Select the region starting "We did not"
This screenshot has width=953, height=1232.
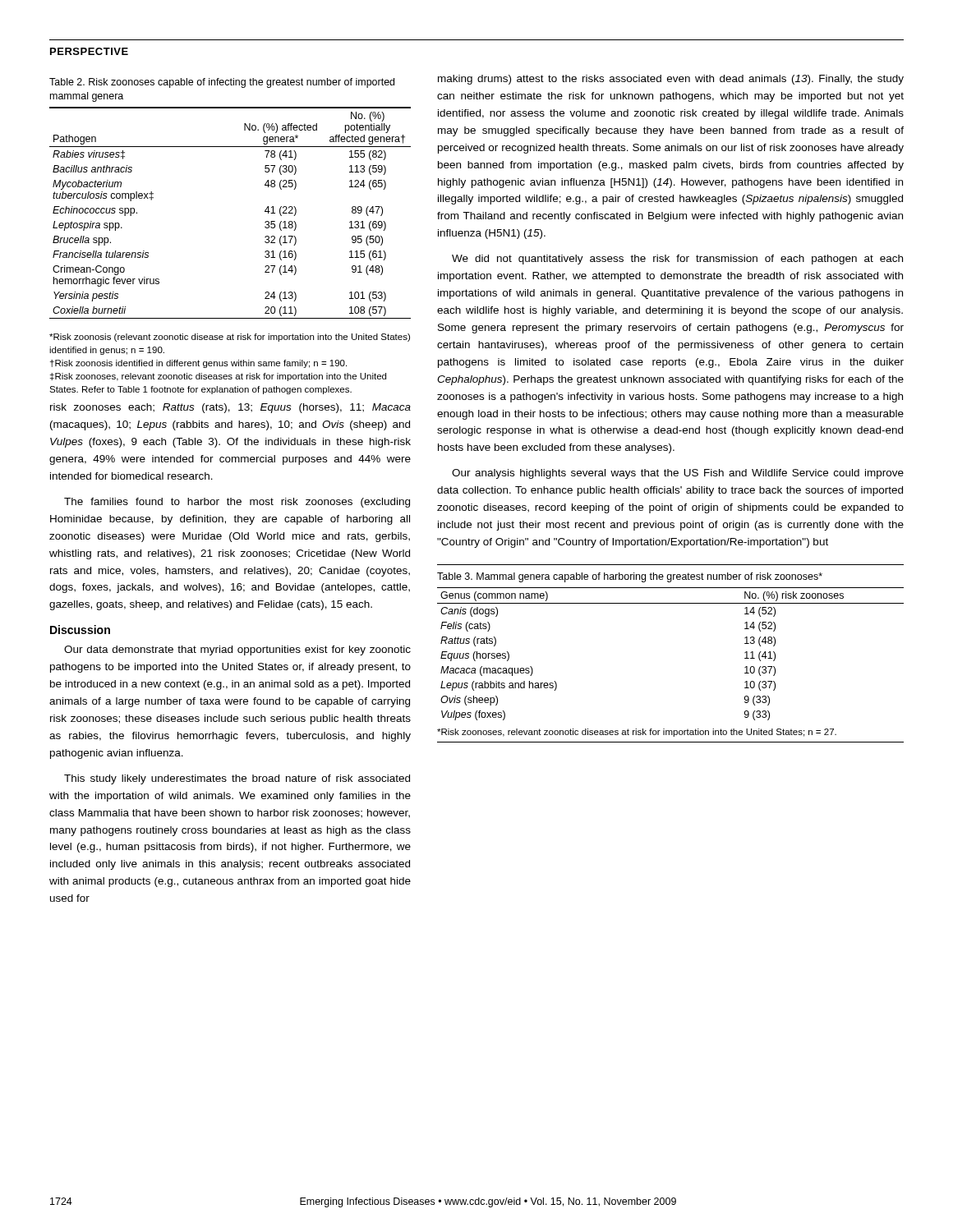click(670, 353)
